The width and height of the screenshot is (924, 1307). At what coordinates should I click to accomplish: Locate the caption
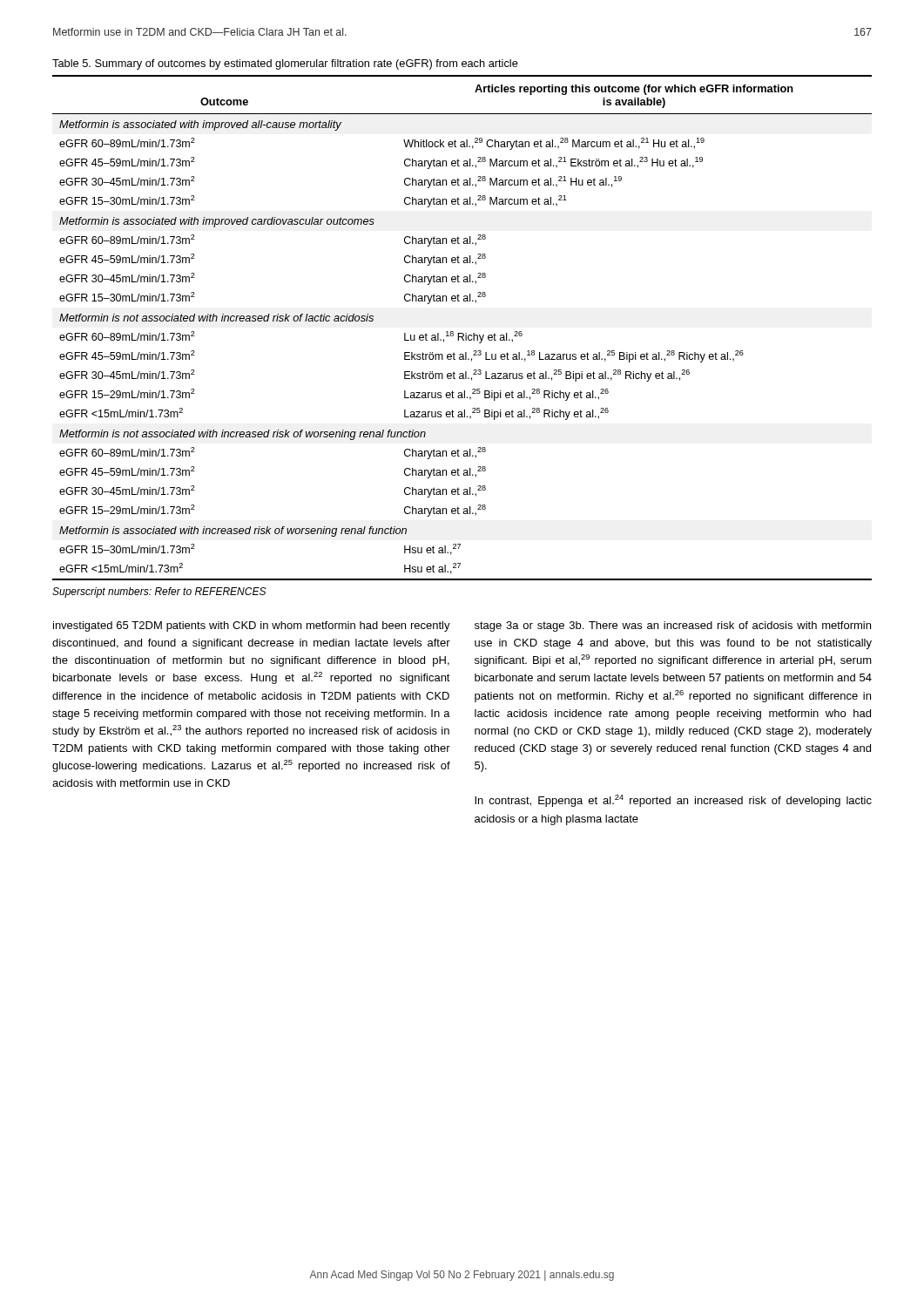coord(285,63)
